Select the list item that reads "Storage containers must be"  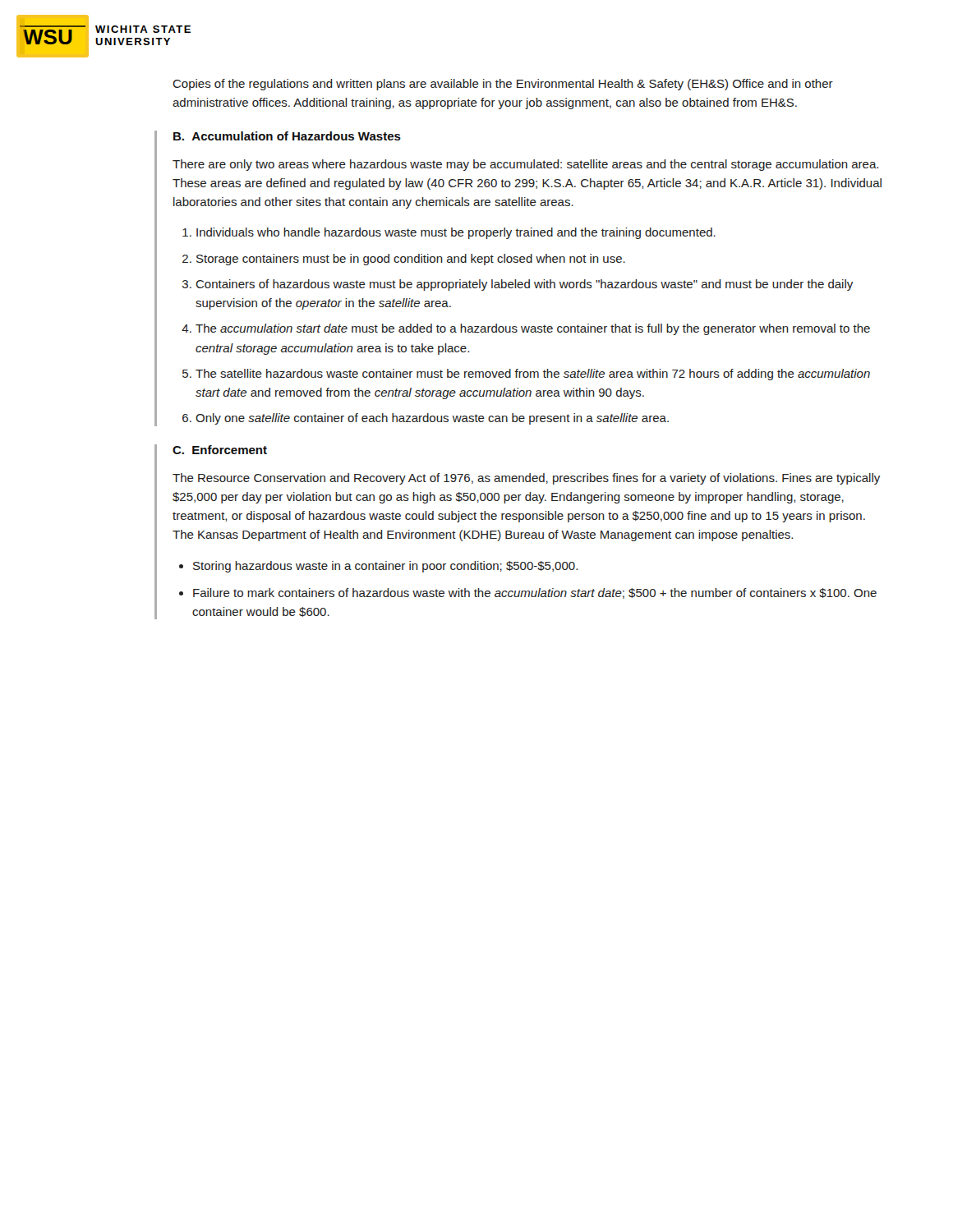(x=411, y=258)
